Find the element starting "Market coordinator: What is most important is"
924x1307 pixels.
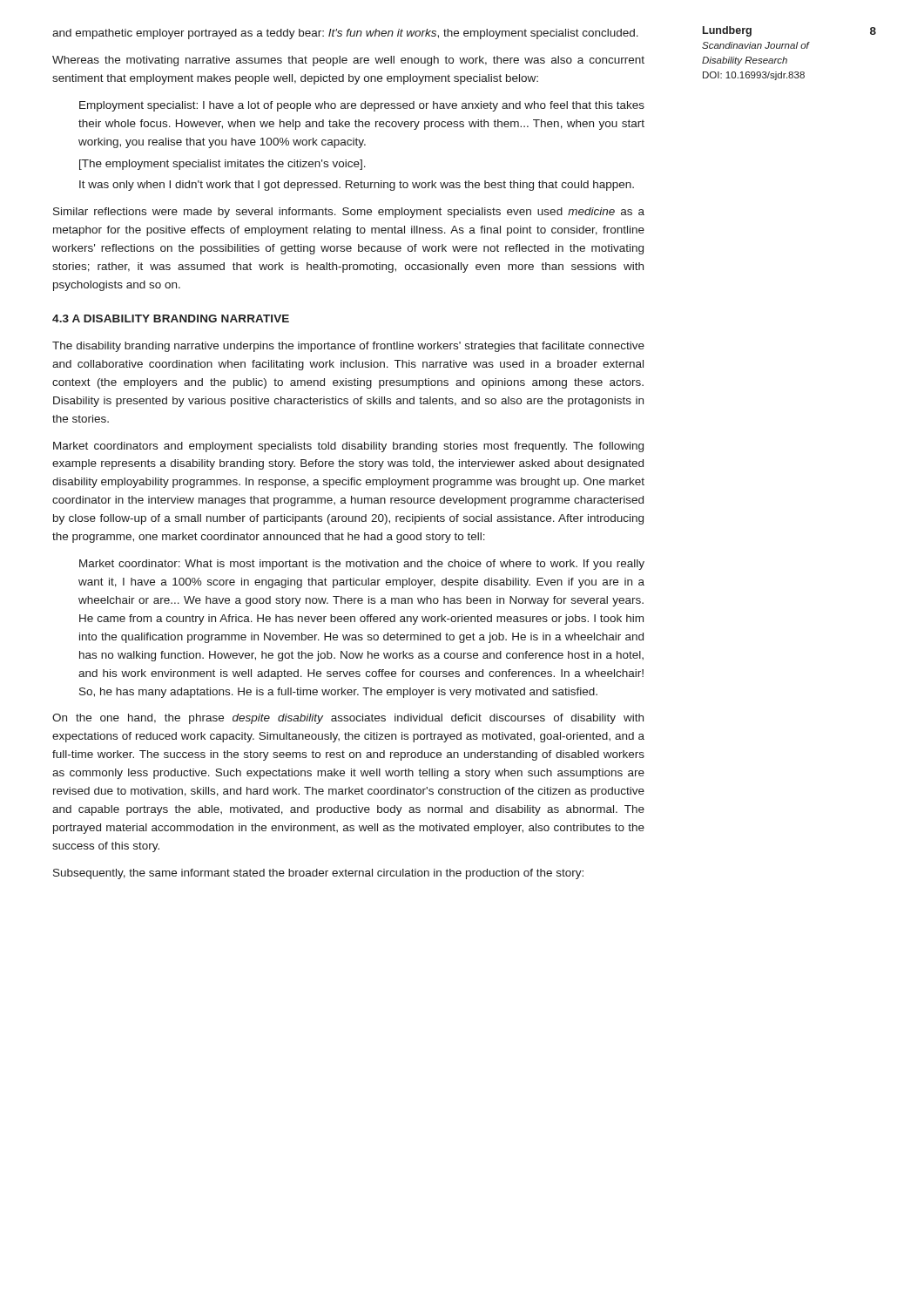(361, 628)
